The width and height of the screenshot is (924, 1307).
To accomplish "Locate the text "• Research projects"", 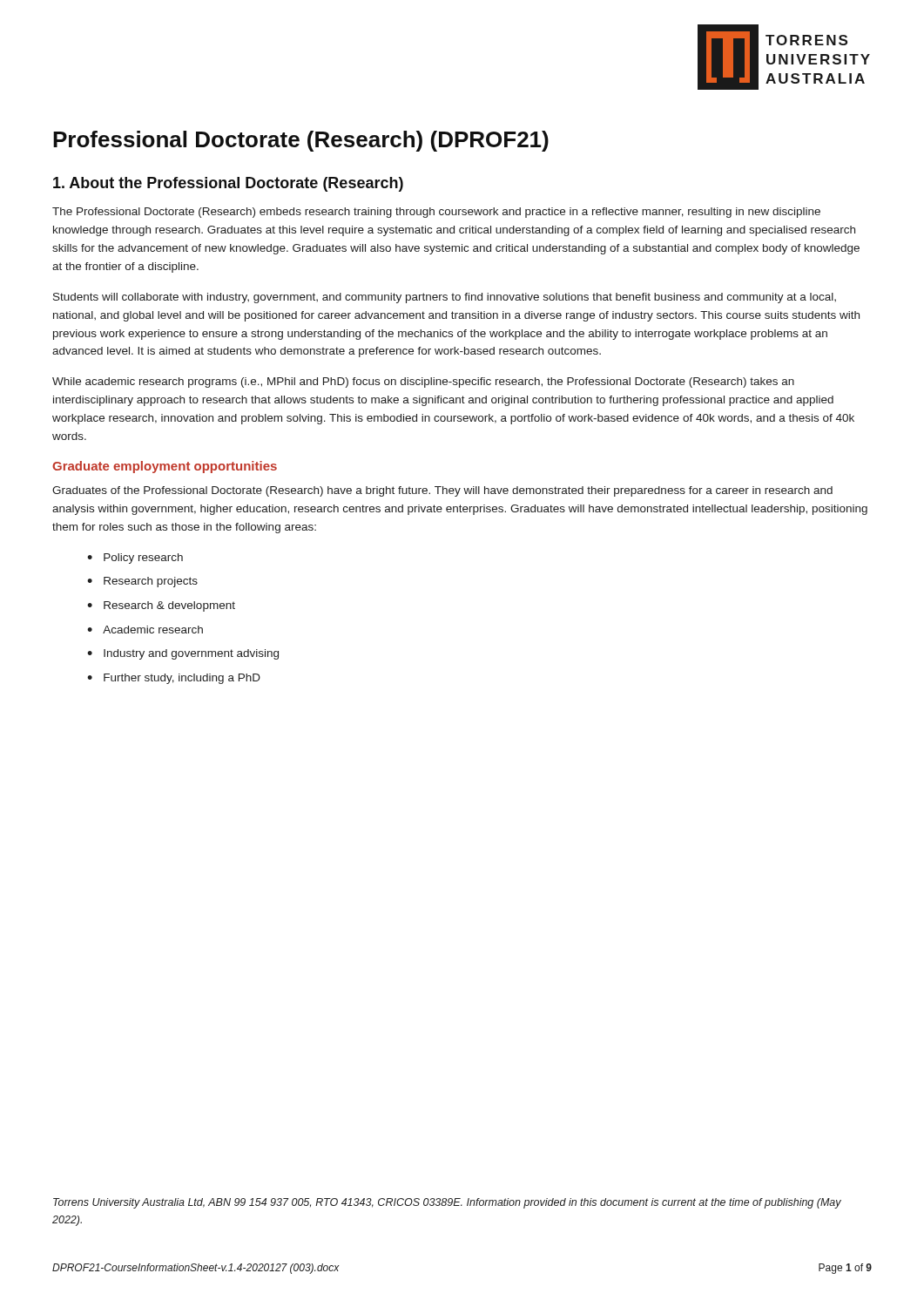I will [142, 582].
